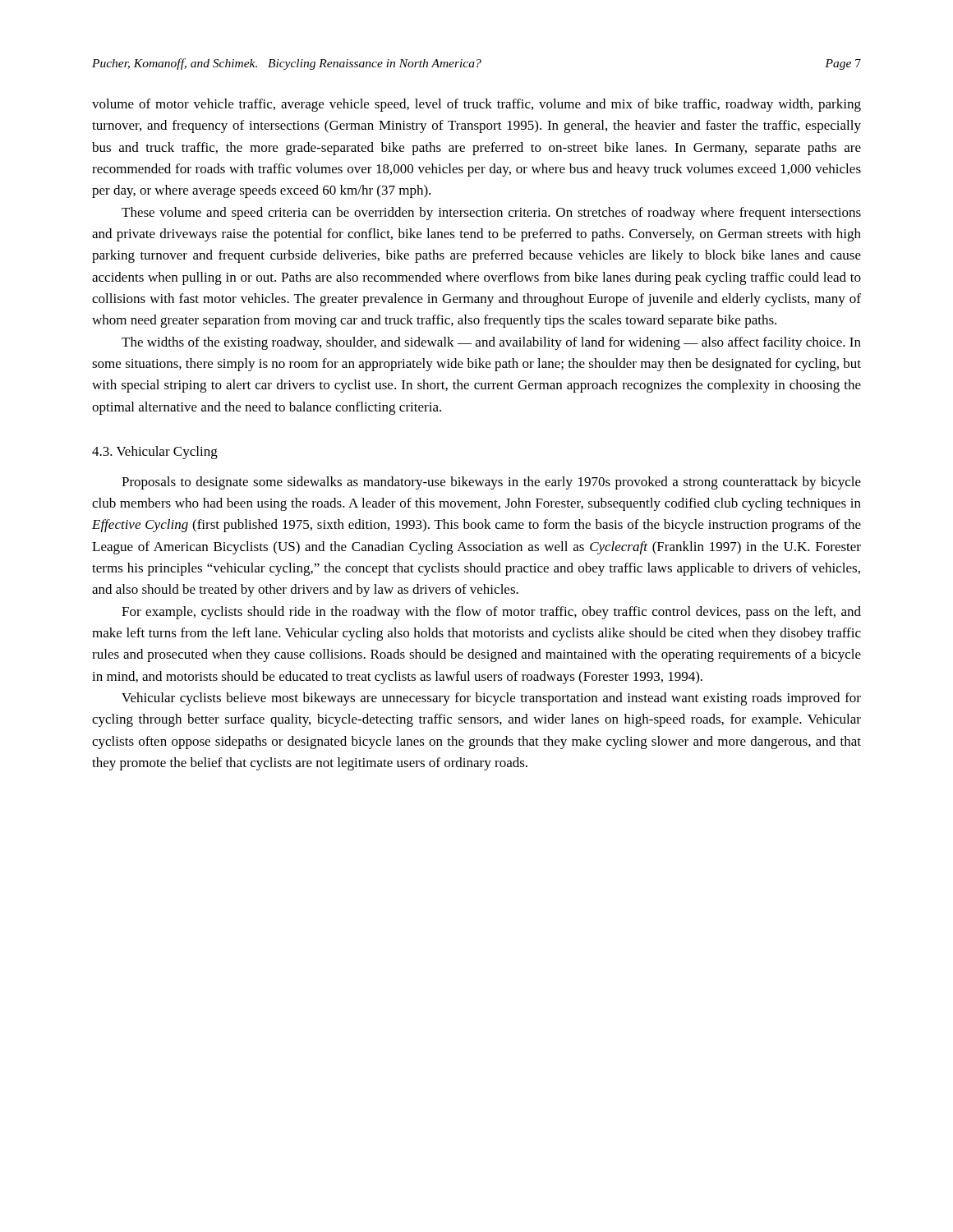Find the block on this page that starts "volume of motor vehicle traffic, average vehicle speed,"
The height and width of the screenshot is (1232, 953).
[x=476, y=148]
